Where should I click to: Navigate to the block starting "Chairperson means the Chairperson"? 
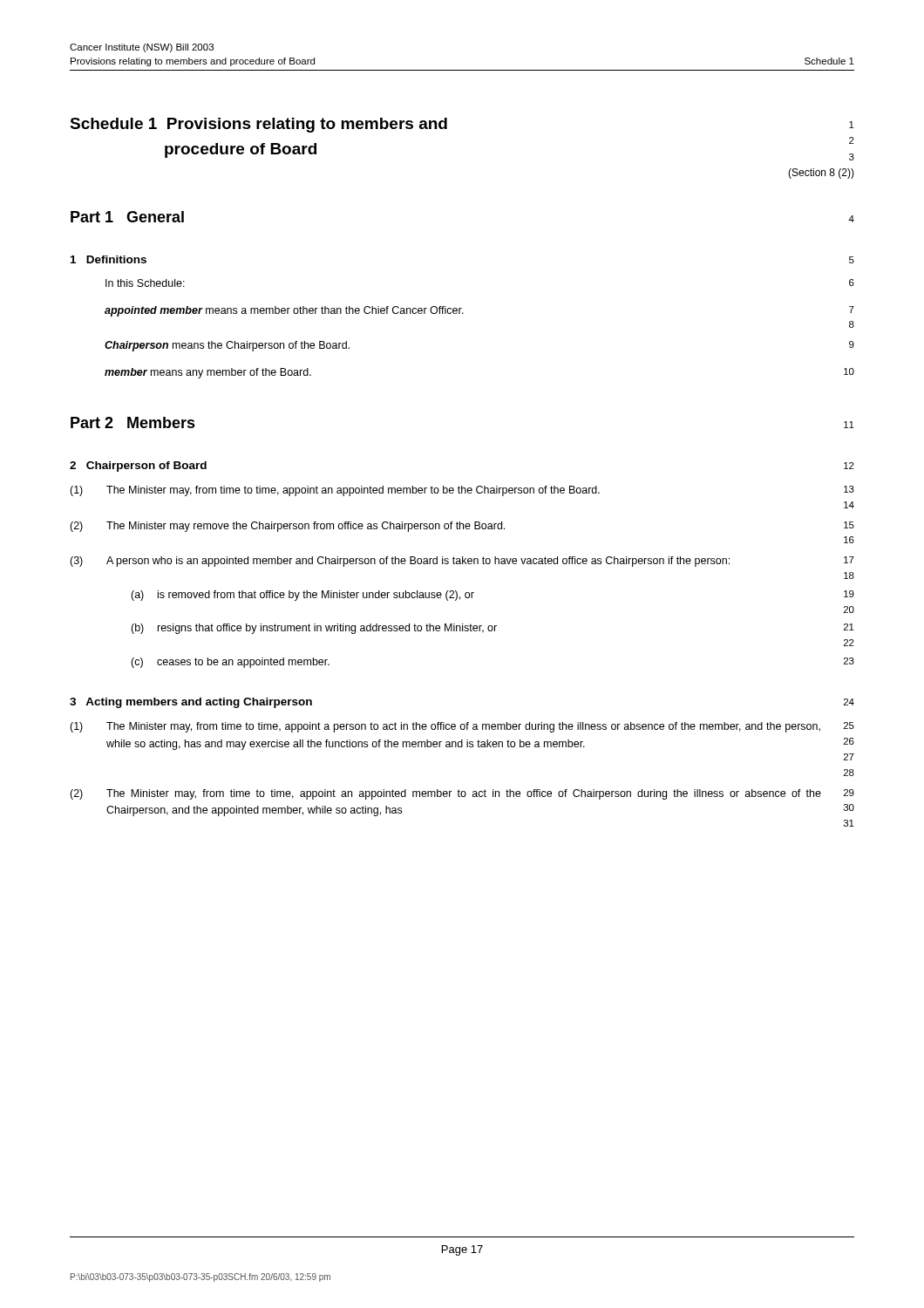click(x=229, y=347)
